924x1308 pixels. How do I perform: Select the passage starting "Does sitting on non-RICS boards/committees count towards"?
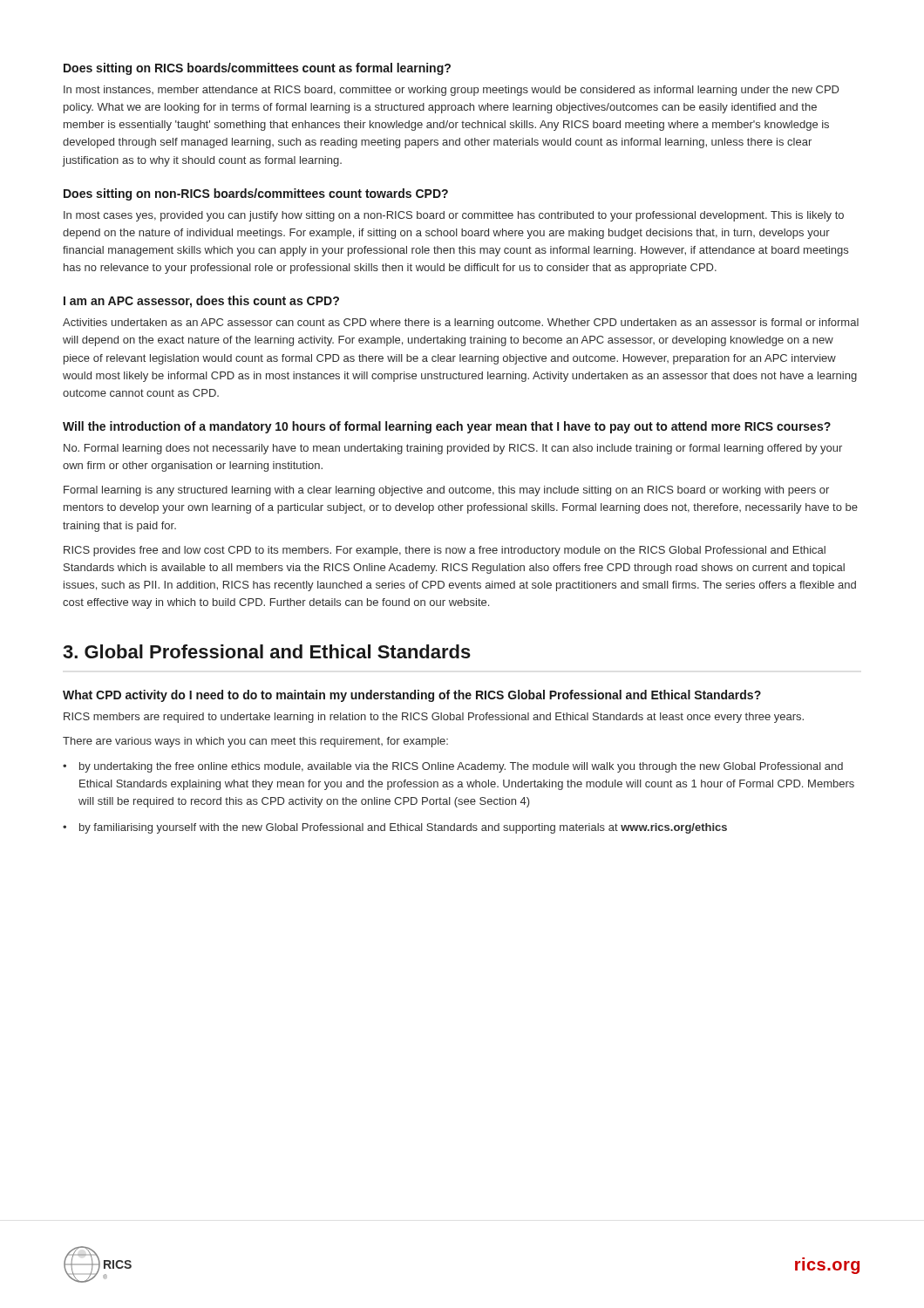(256, 193)
